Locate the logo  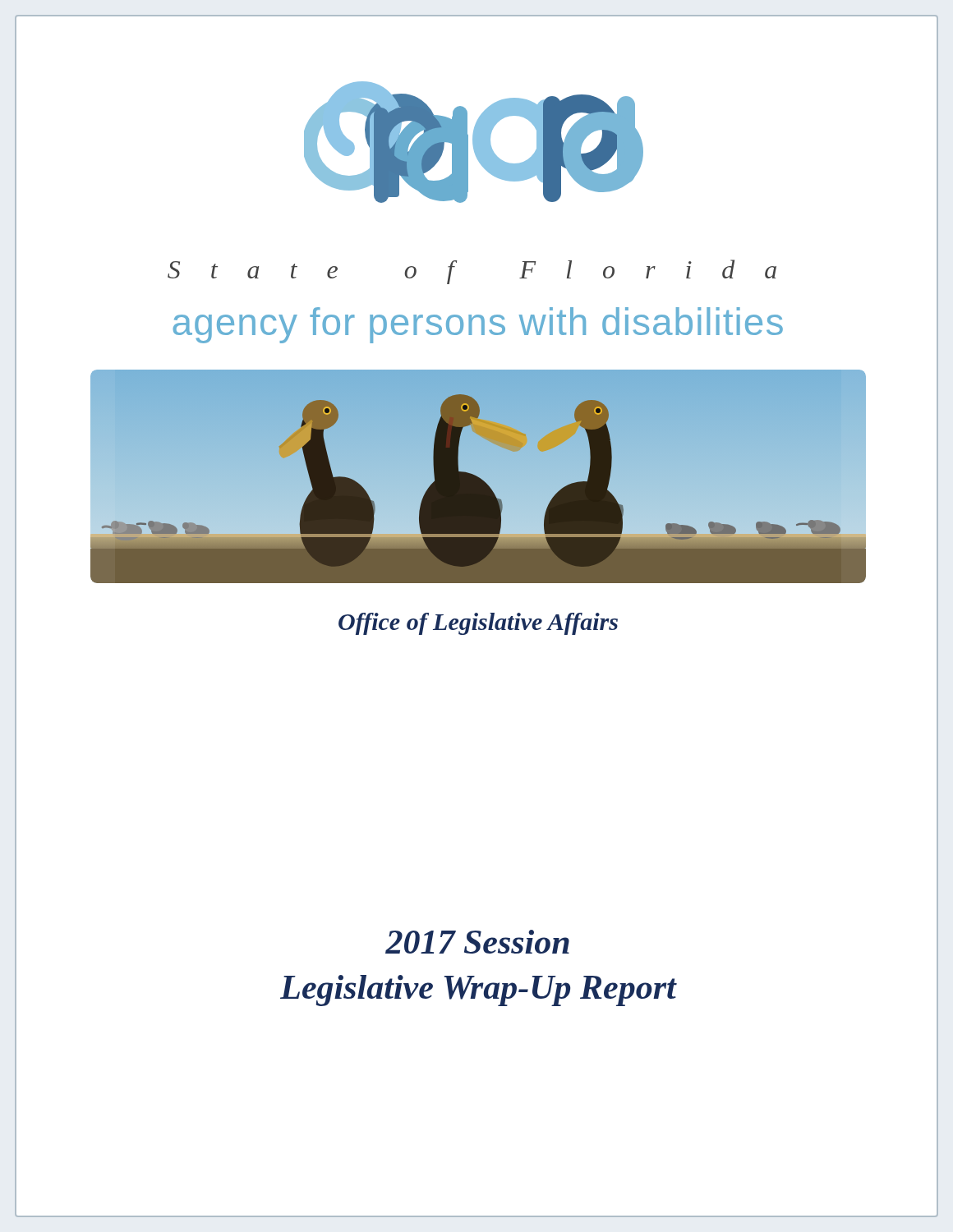pos(478,145)
